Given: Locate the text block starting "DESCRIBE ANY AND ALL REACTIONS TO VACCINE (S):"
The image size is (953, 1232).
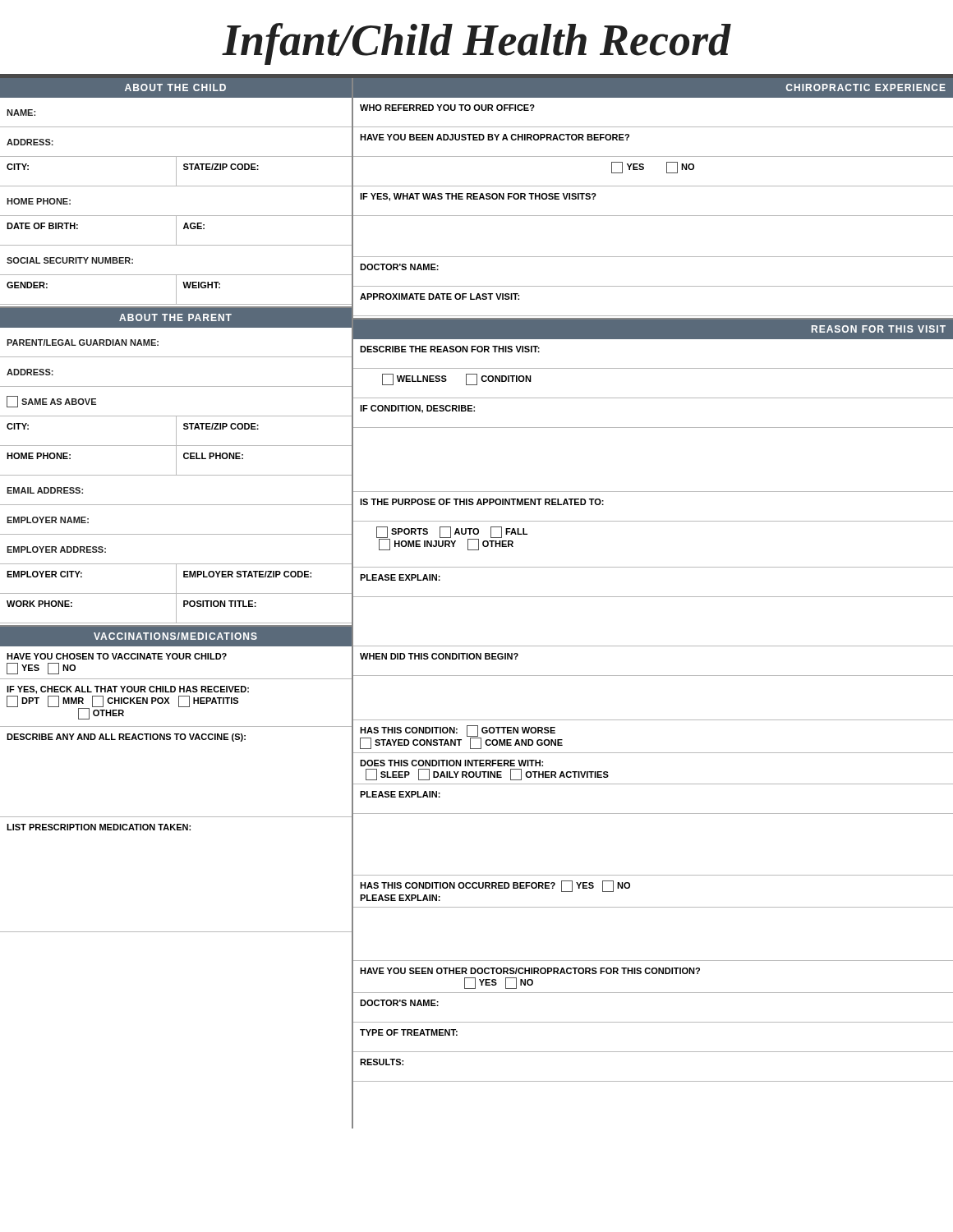Looking at the screenshot, I should tap(127, 737).
